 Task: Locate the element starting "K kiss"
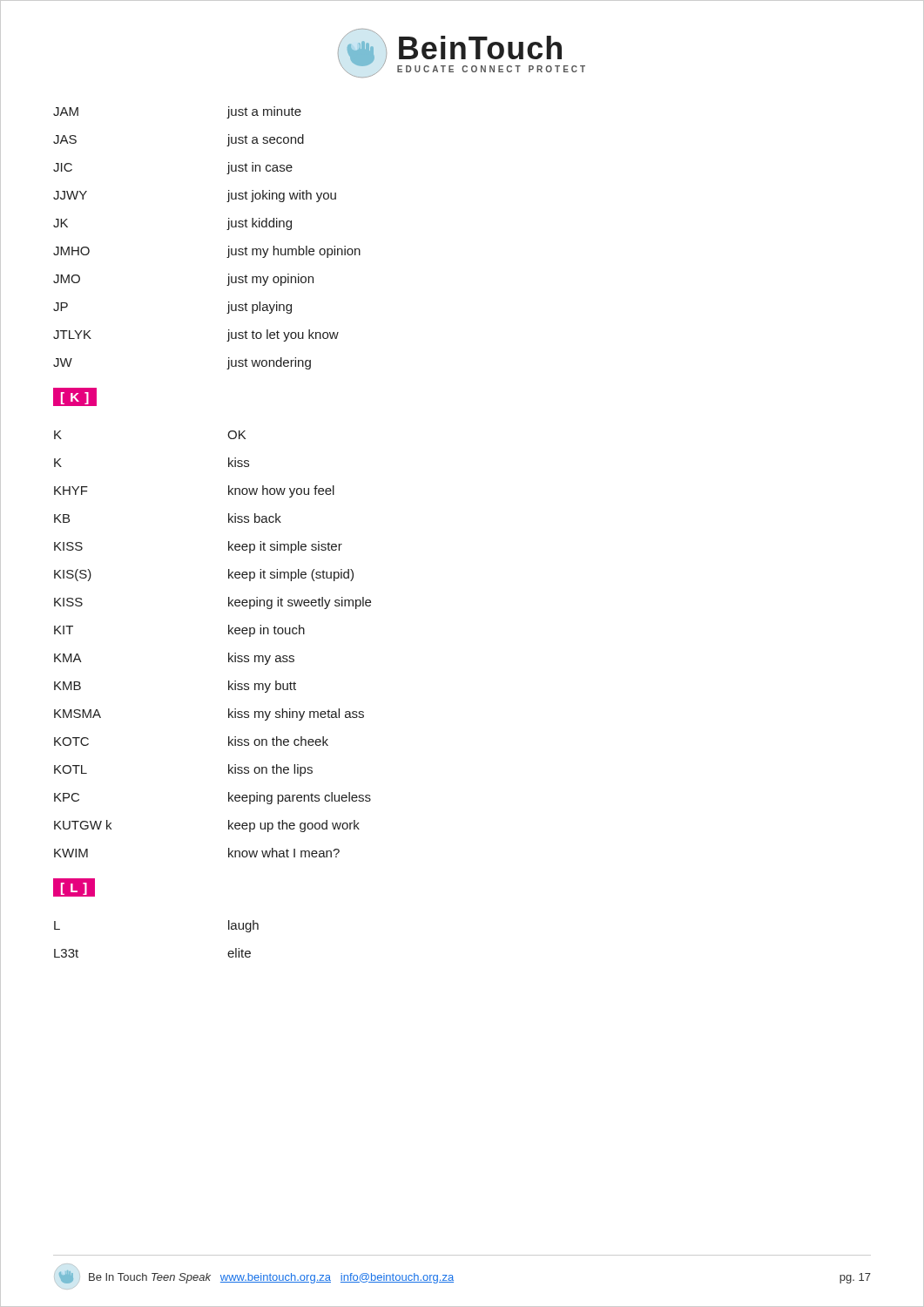click(x=58, y=461)
